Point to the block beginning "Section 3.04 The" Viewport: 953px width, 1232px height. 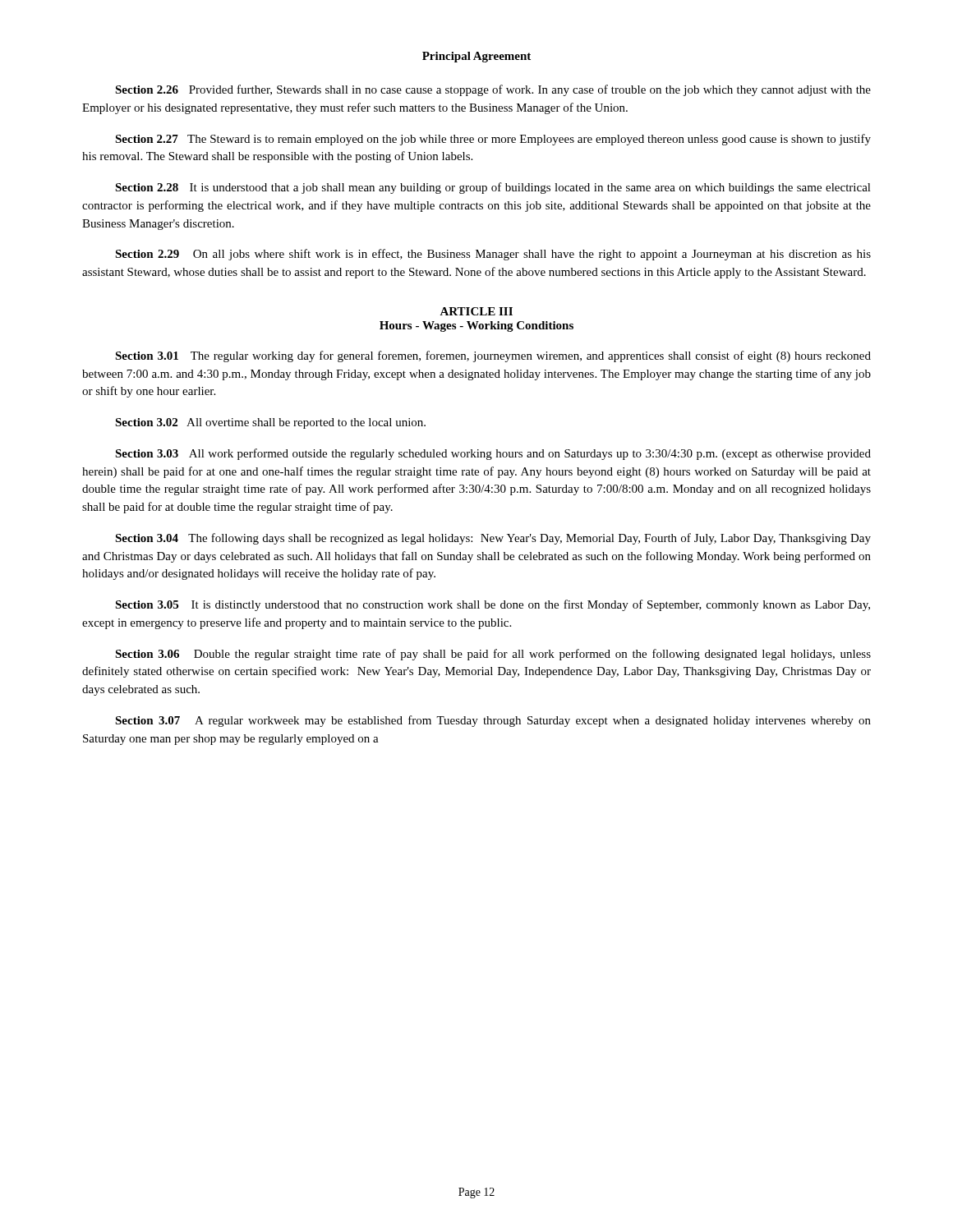coord(476,556)
